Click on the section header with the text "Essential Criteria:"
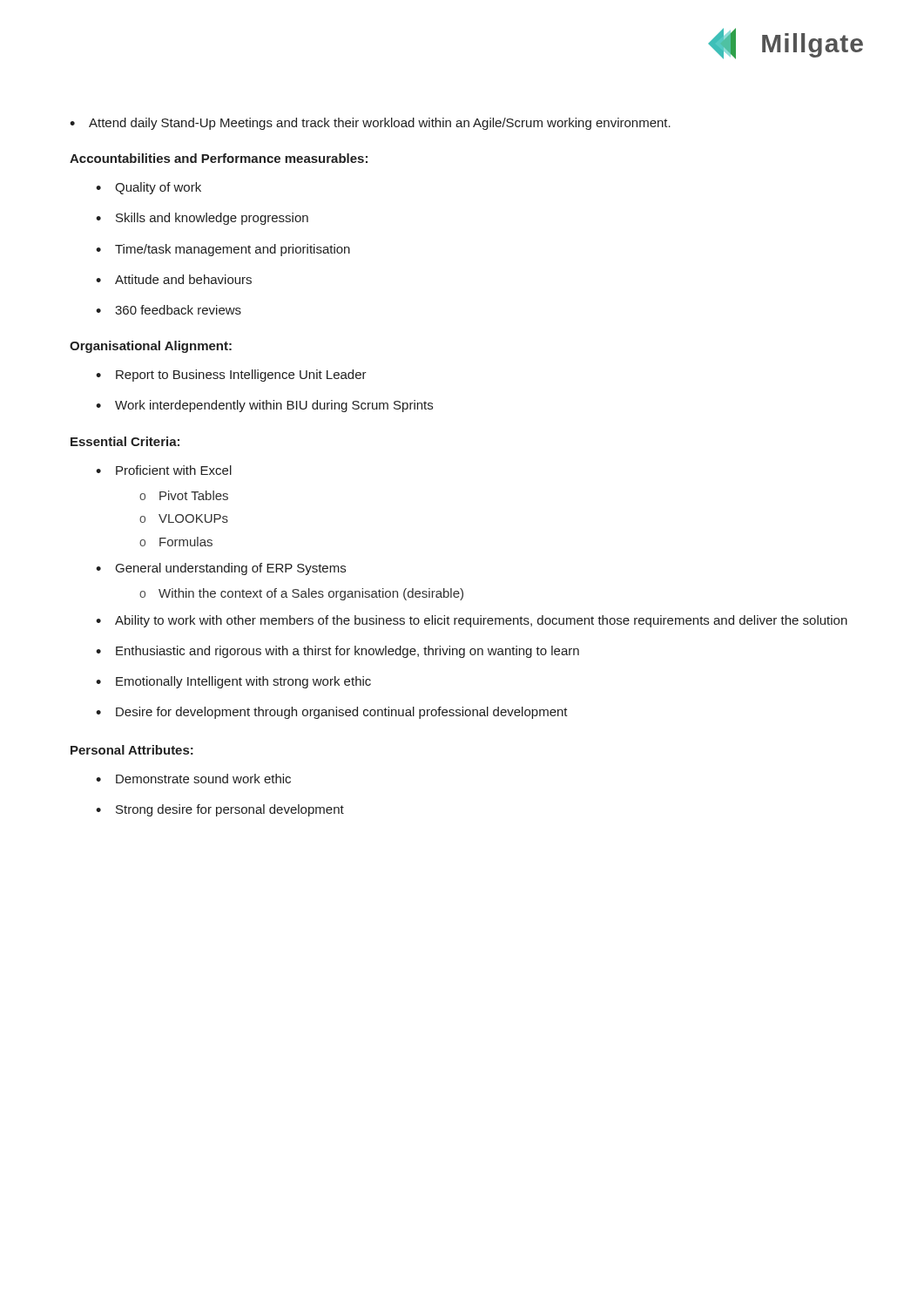The height and width of the screenshot is (1307, 924). (125, 441)
